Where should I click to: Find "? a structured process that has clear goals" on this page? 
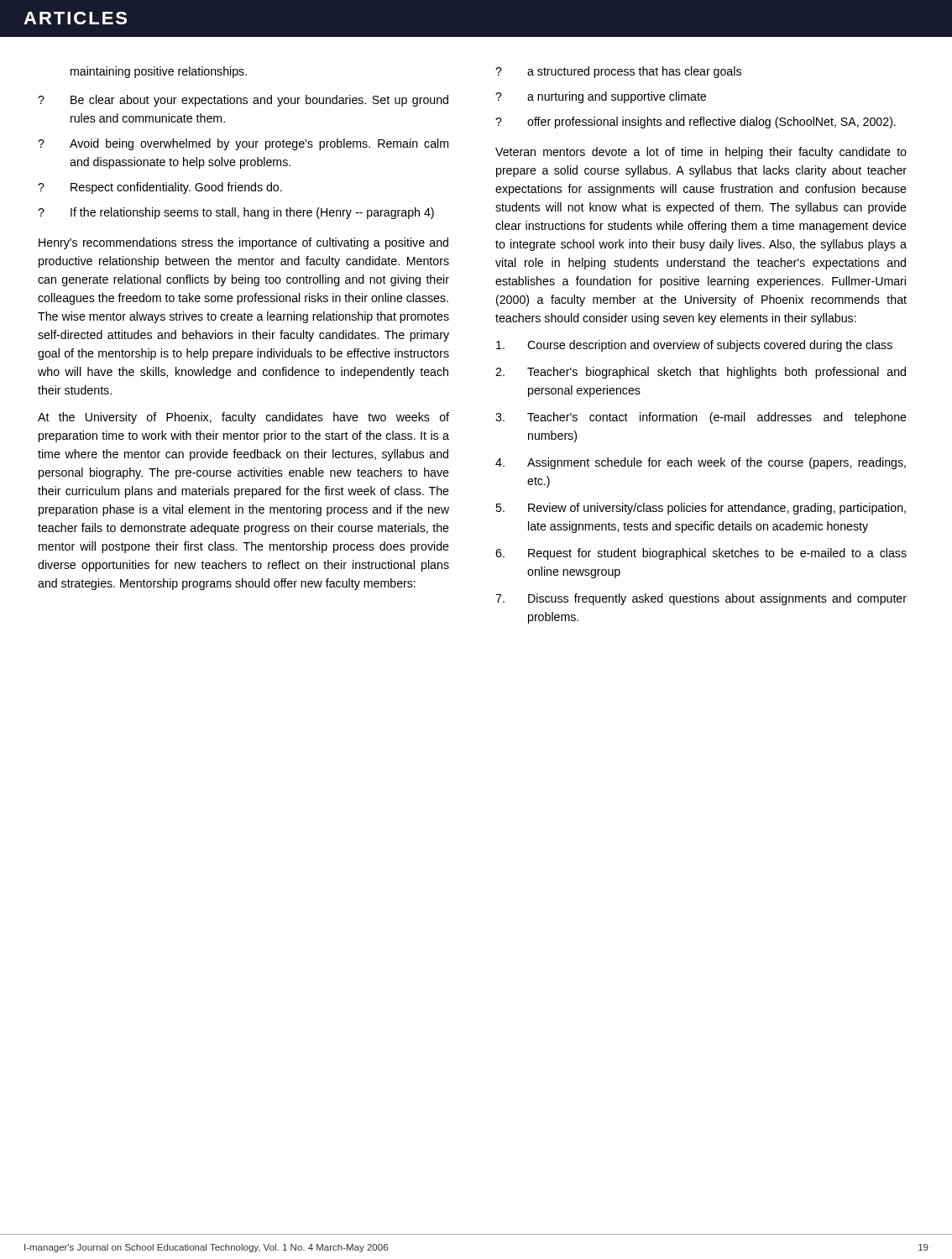(701, 71)
